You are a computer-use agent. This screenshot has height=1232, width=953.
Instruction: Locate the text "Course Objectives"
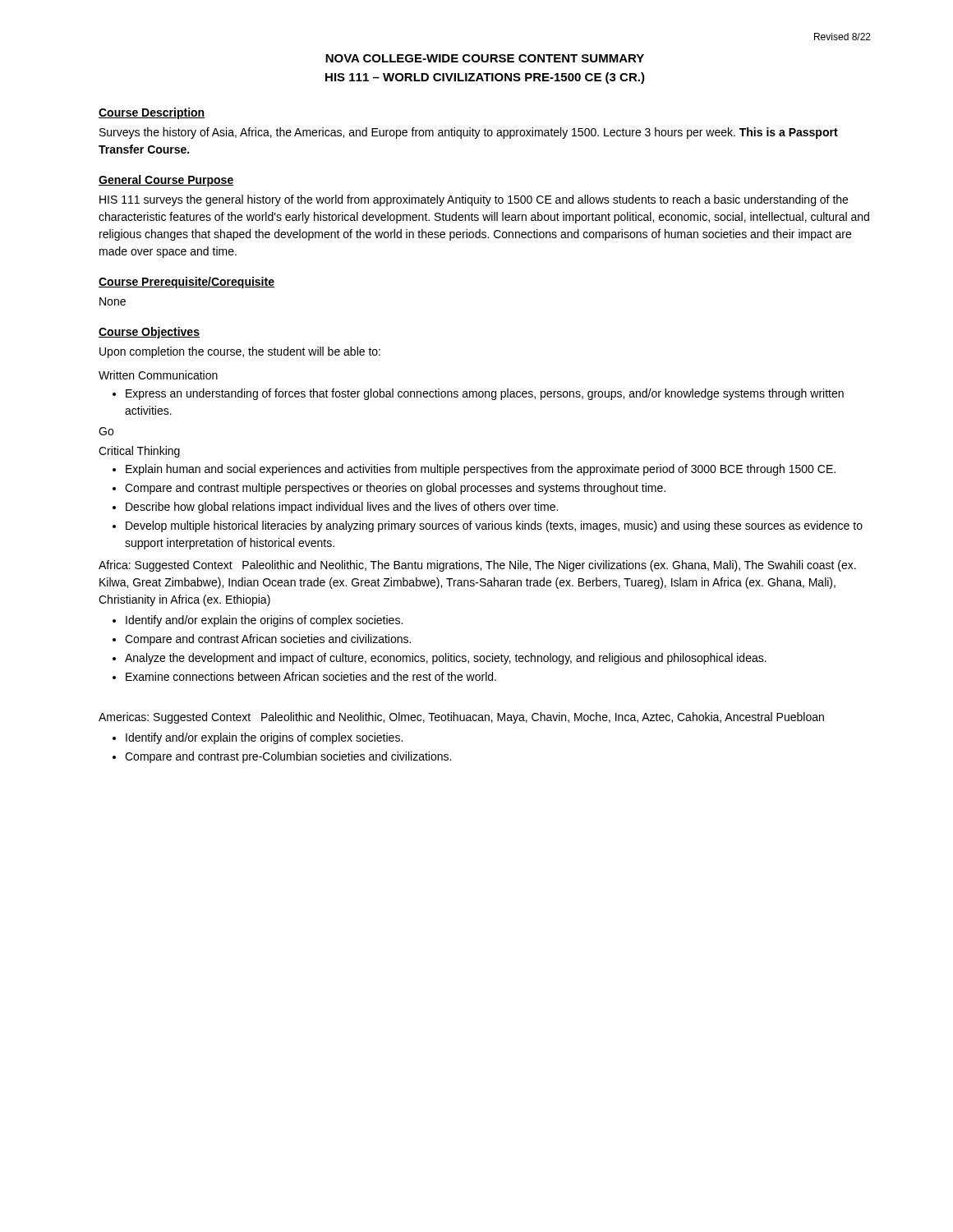[x=149, y=332]
